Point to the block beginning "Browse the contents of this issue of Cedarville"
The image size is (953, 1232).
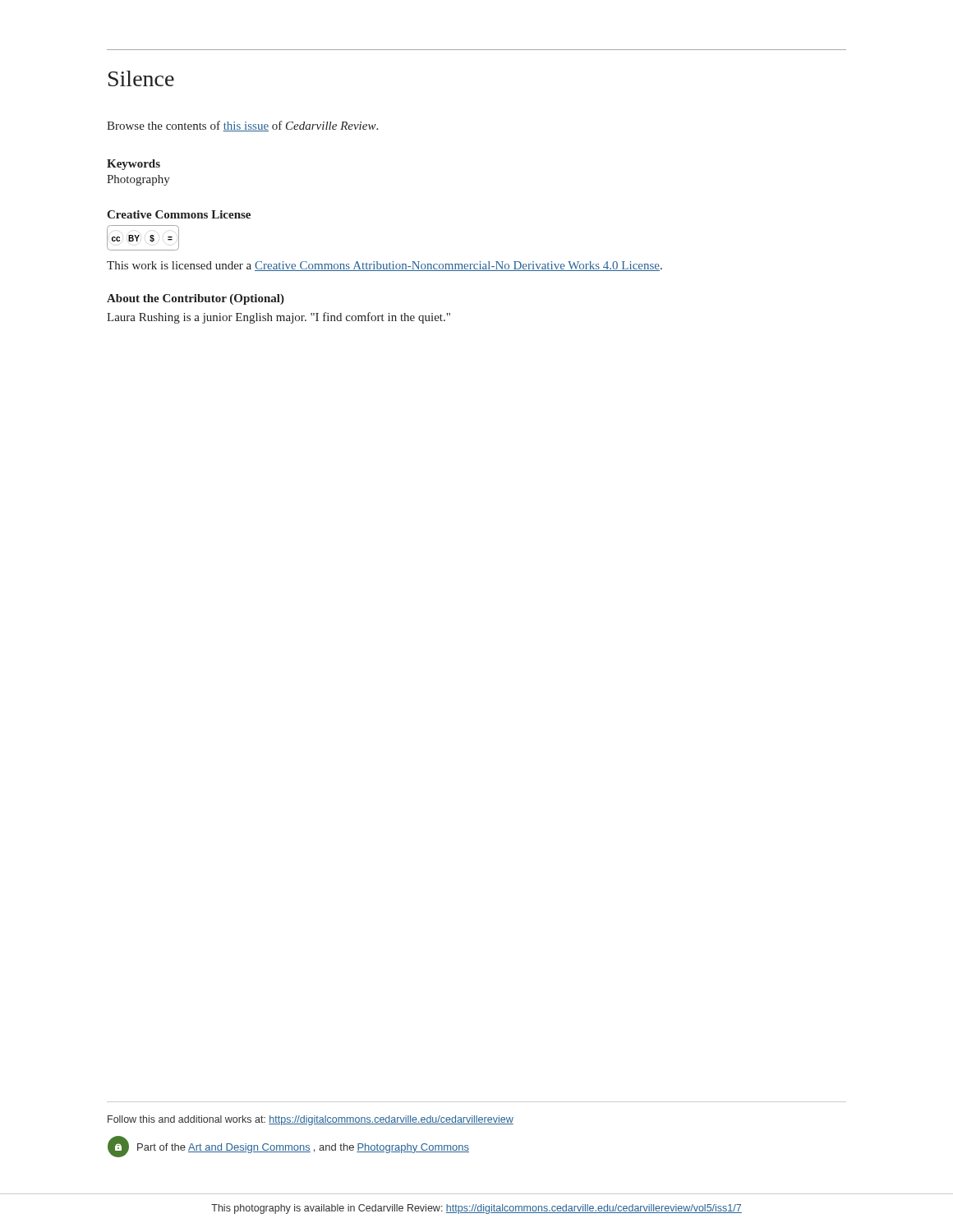click(243, 125)
